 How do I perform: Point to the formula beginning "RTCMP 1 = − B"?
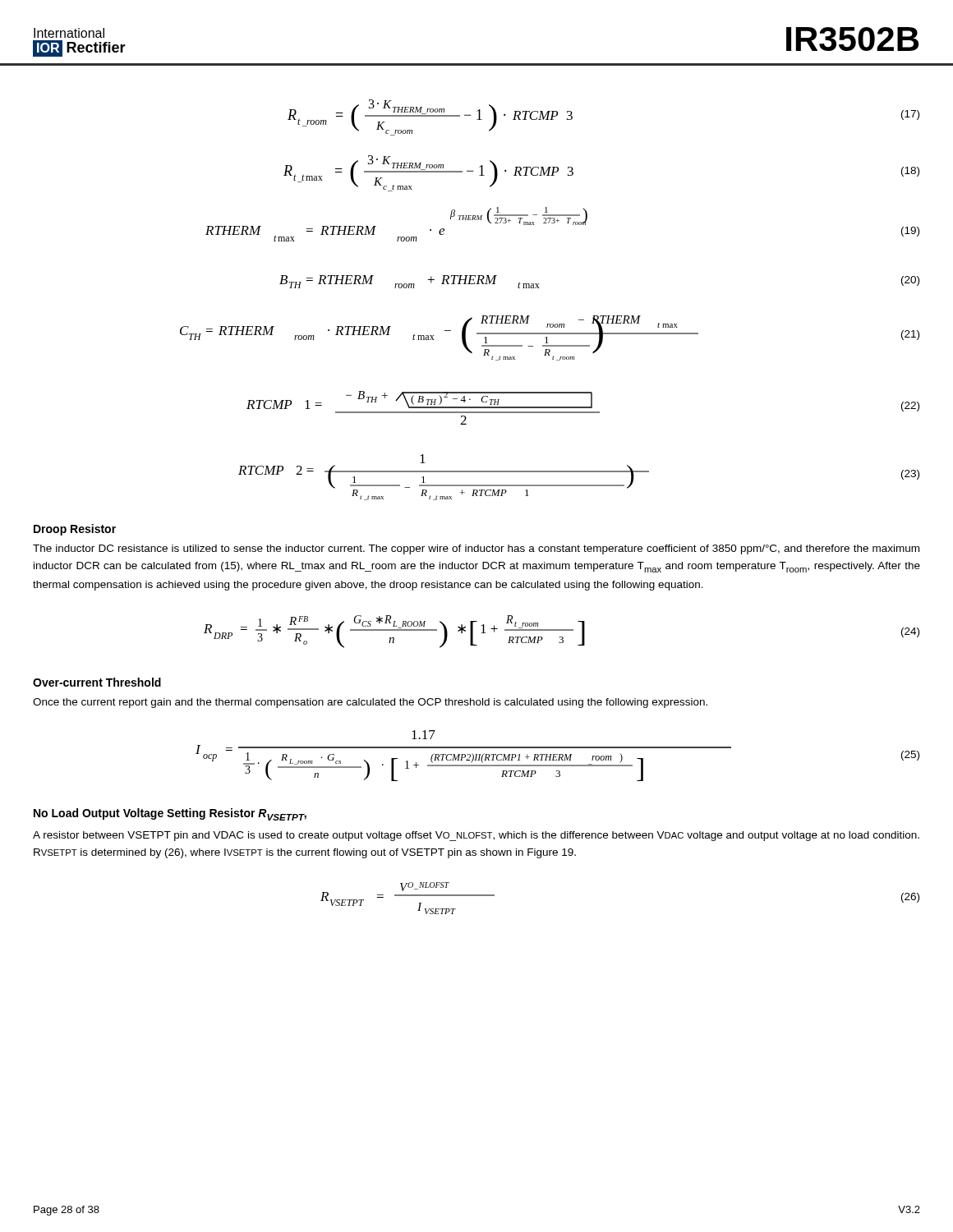click(476, 405)
